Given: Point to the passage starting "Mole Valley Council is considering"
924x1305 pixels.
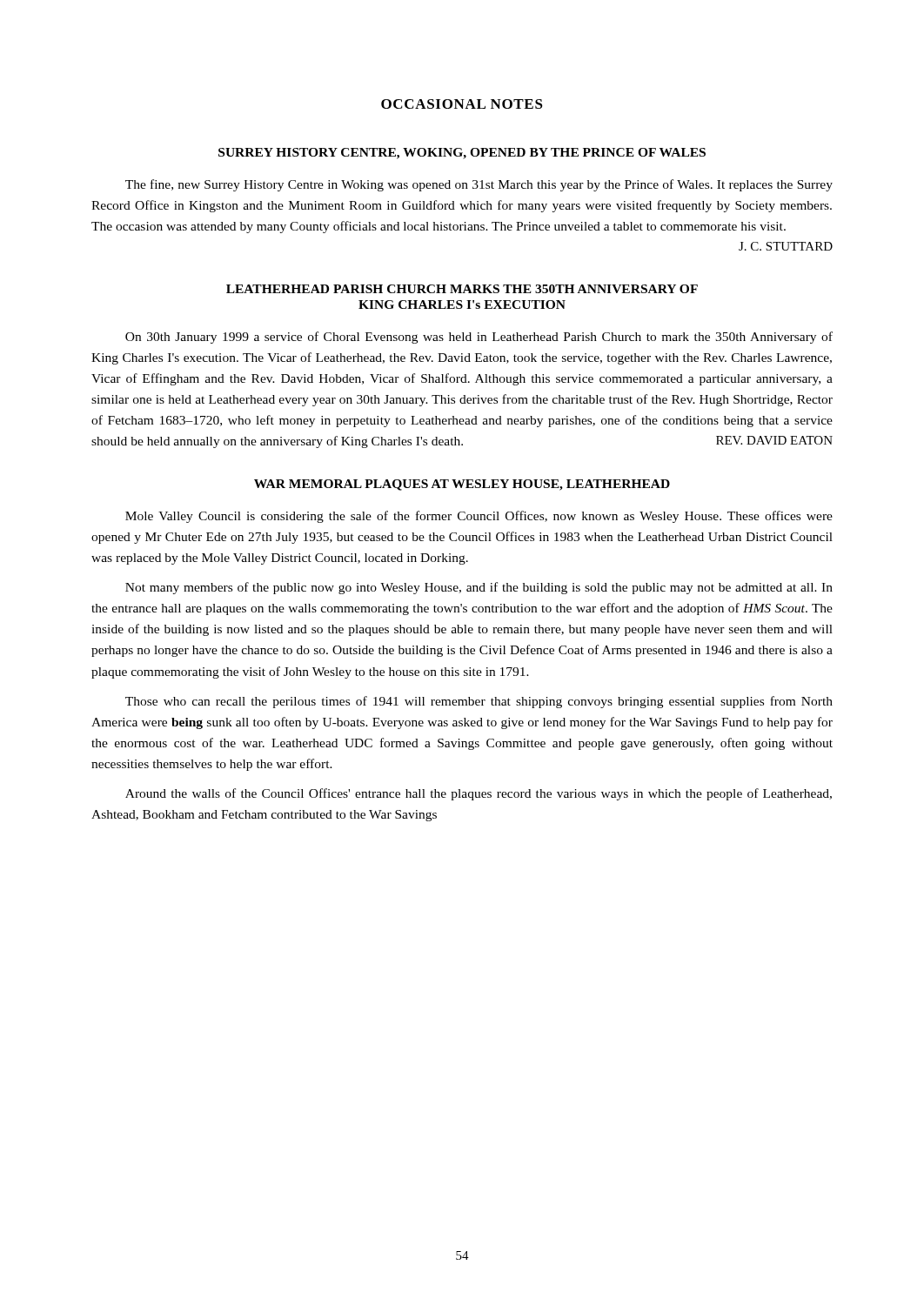Looking at the screenshot, I should point(462,537).
